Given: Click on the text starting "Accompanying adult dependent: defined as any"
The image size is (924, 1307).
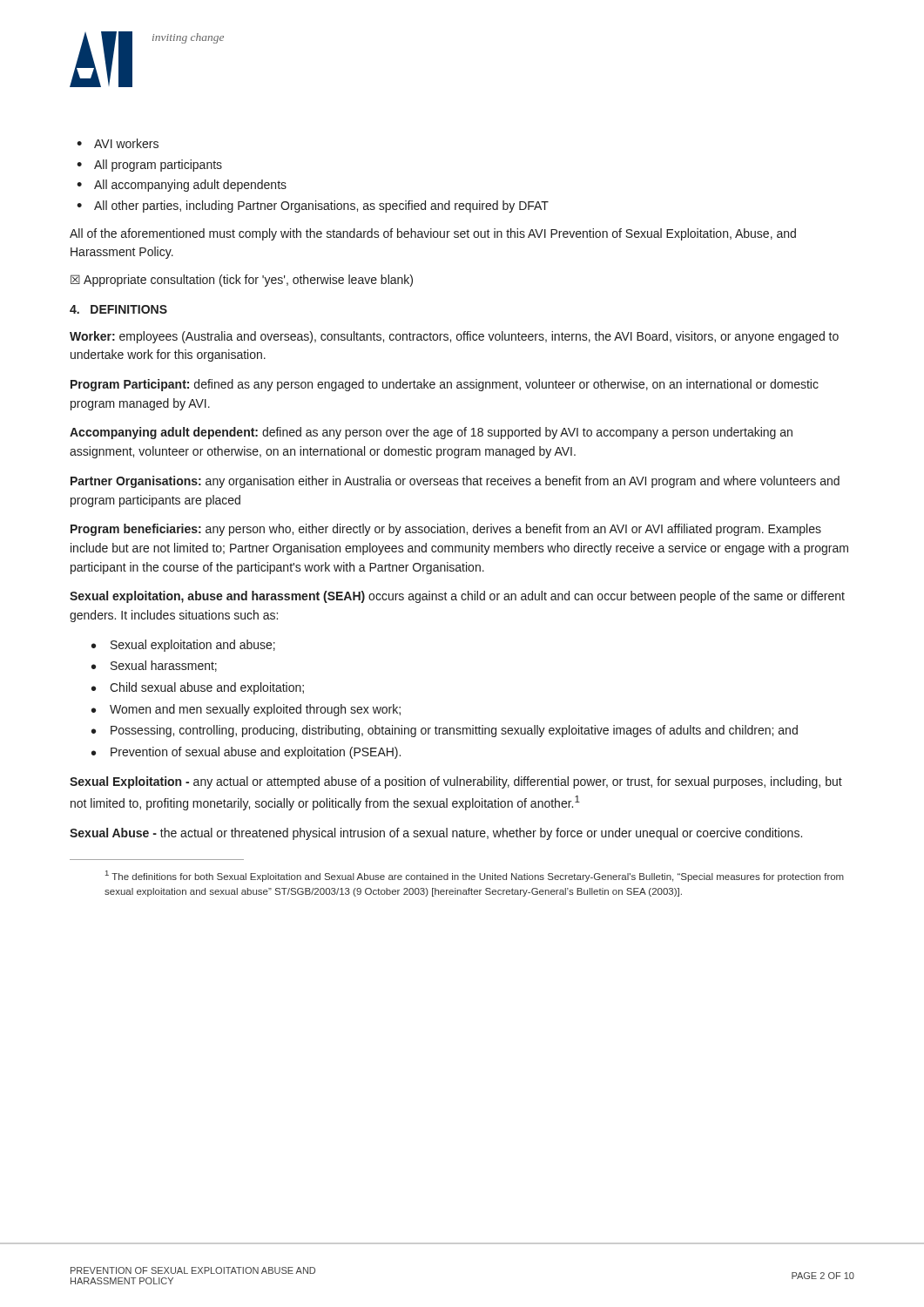Looking at the screenshot, I should (x=431, y=442).
